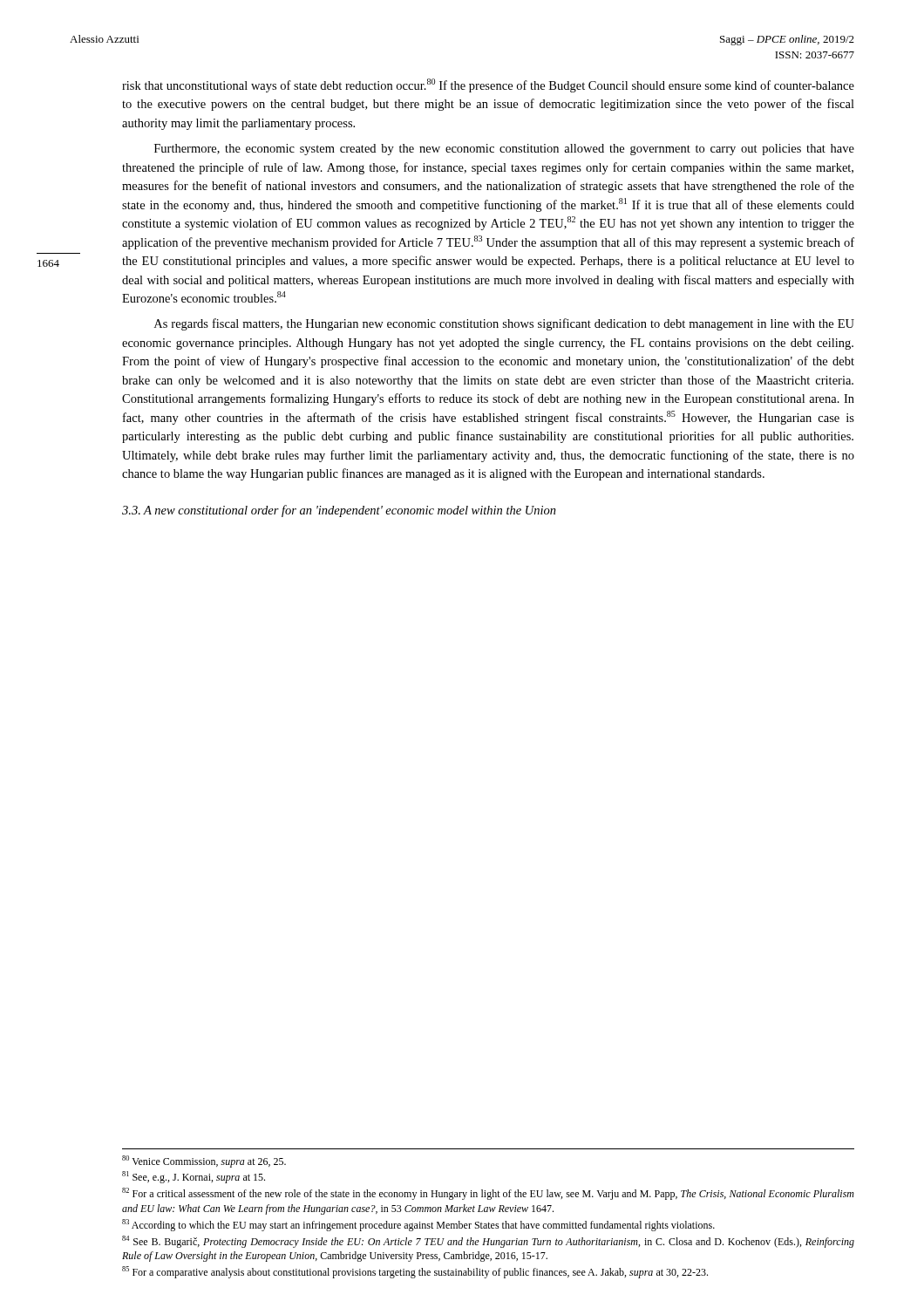Locate the block of text that opens with "As regards fiscal matters, the Hungarian"
924x1308 pixels.
point(488,399)
